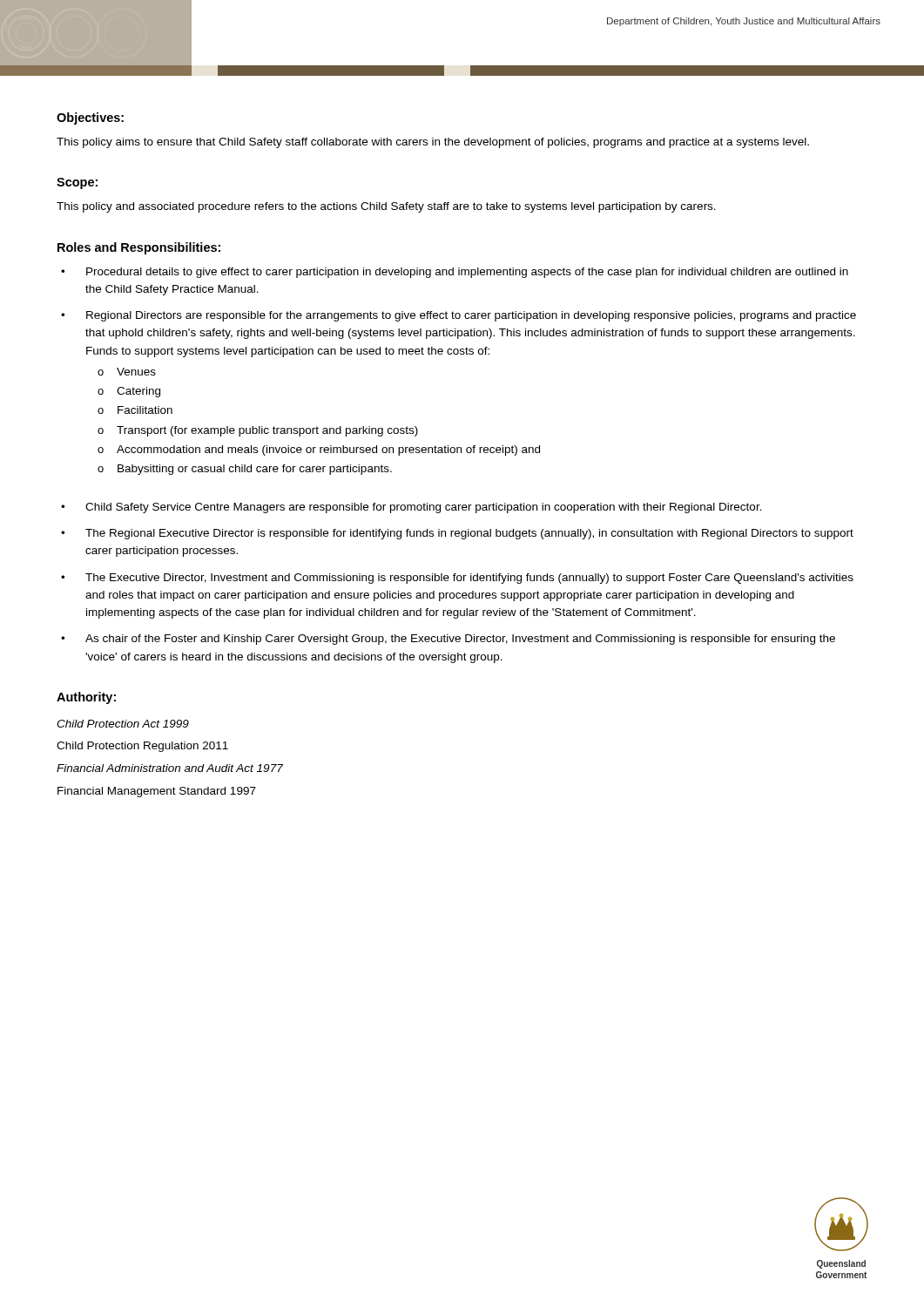Screen dimensions: 1307x924
Task: Navigate to the text starting "• Procedural details to give"
Action: click(462, 280)
